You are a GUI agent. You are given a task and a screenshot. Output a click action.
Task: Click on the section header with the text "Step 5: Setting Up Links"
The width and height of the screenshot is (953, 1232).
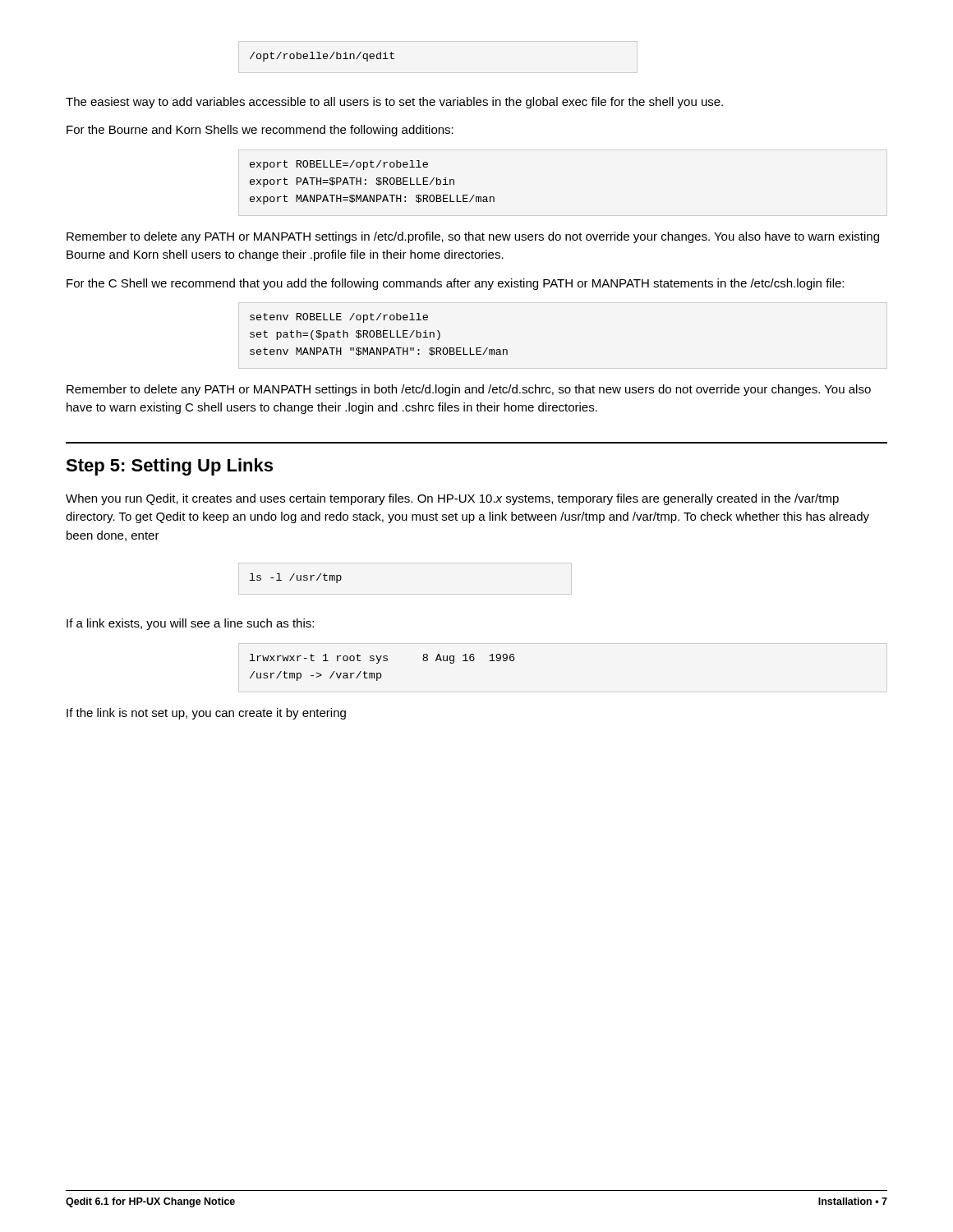coord(170,465)
